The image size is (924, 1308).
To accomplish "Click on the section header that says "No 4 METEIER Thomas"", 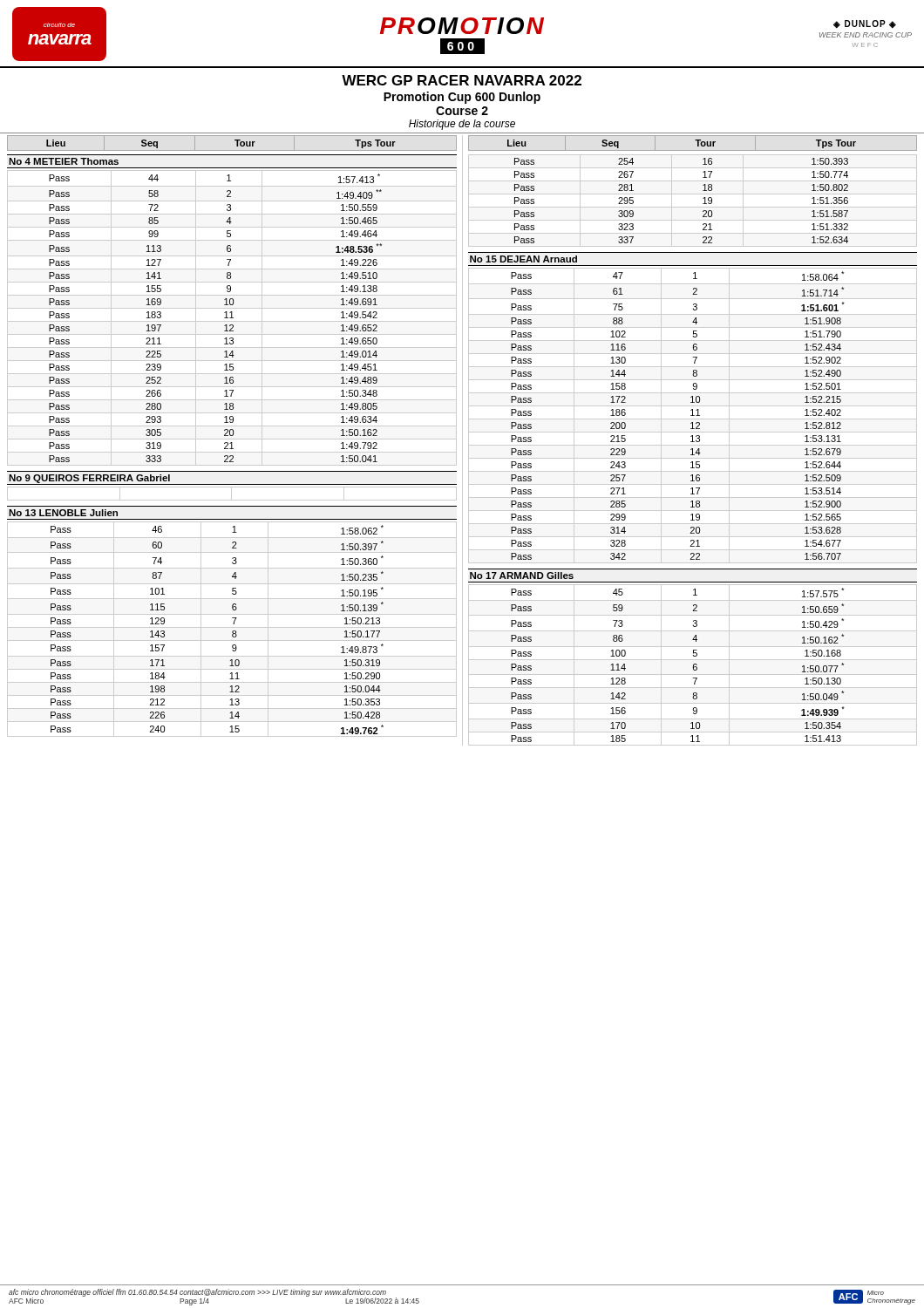I will click(64, 161).
